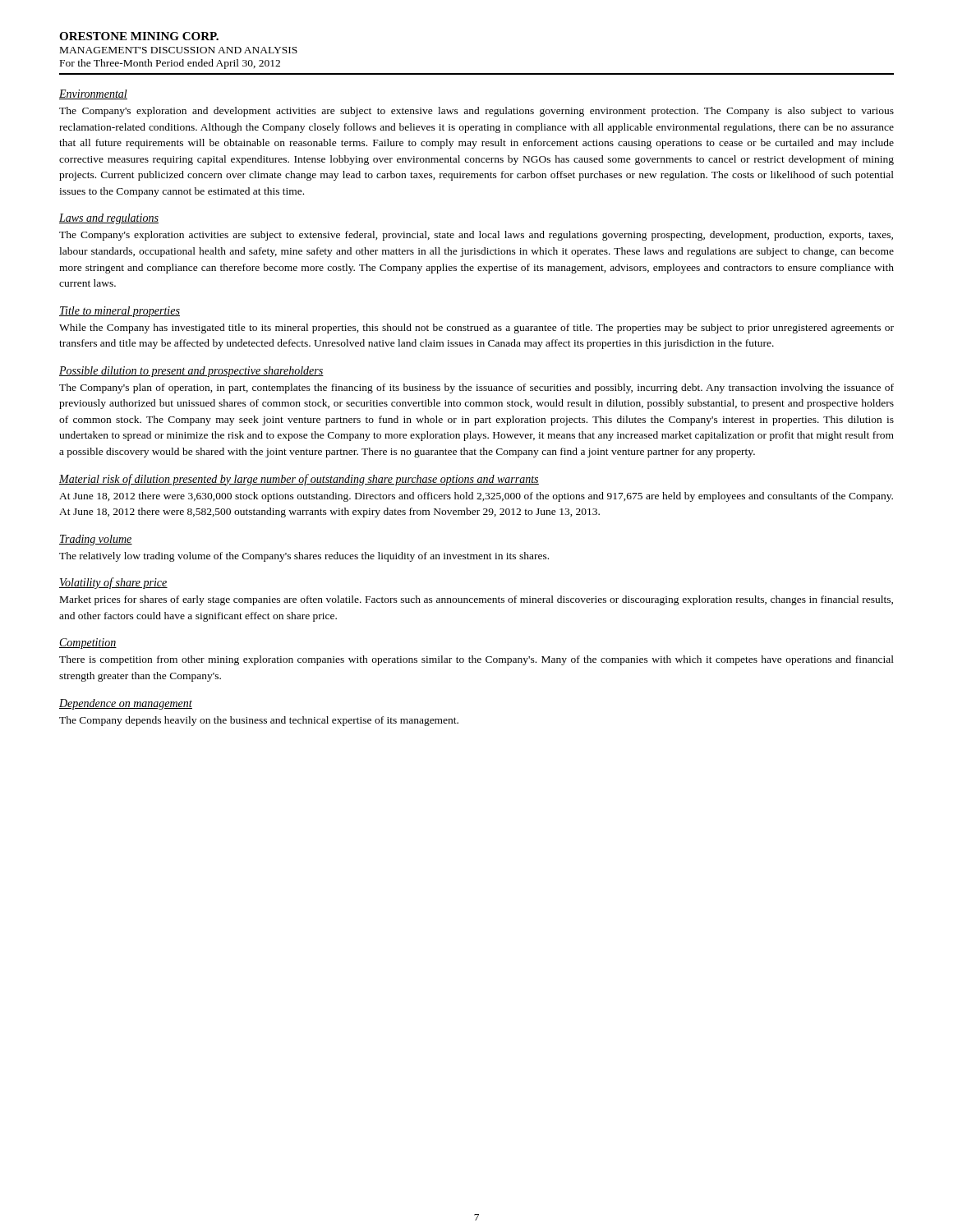Click where it says "Dependence on management"

(x=126, y=703)
